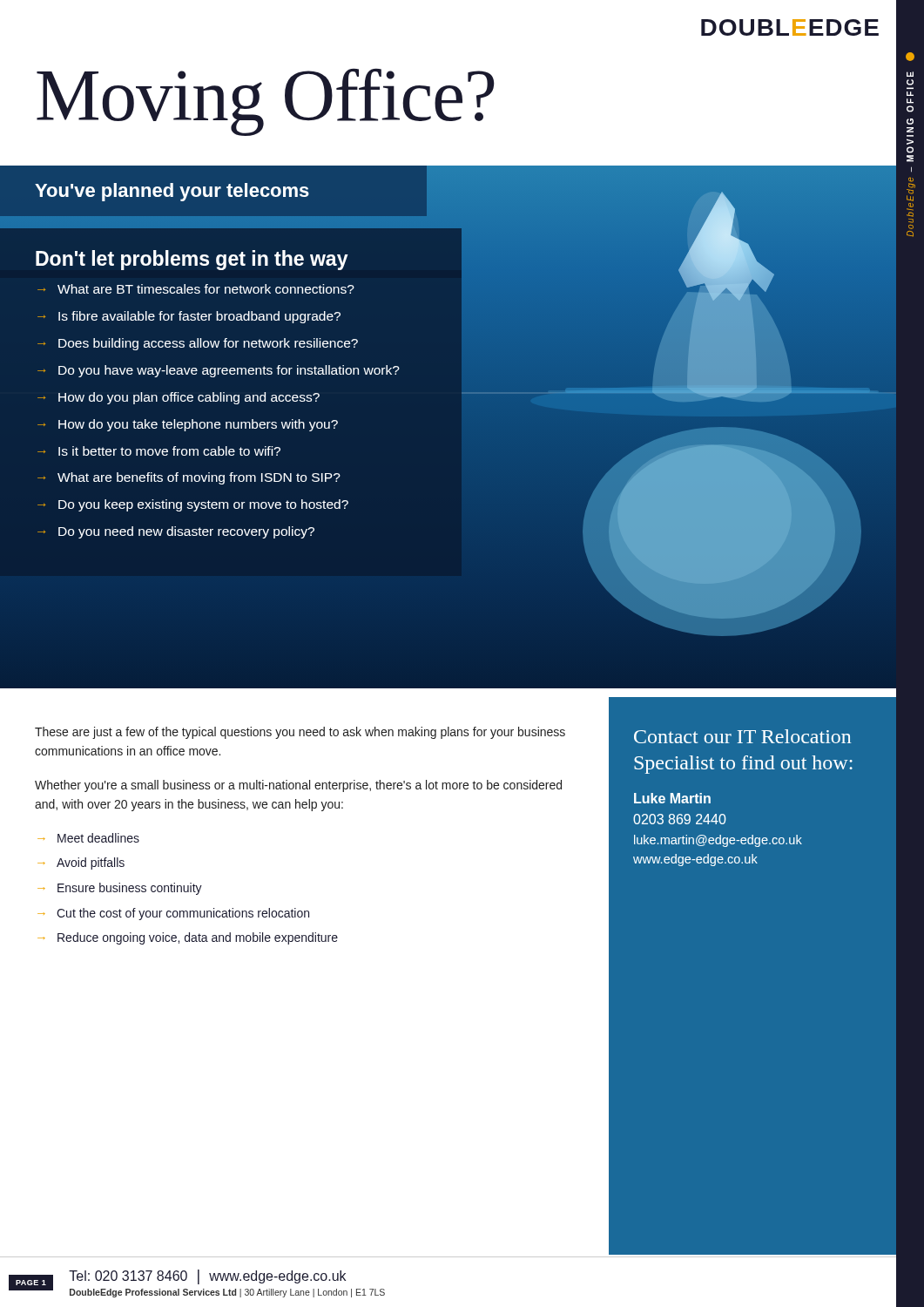Locate the region starting "→ Is it better to move from"

[158, 451]
